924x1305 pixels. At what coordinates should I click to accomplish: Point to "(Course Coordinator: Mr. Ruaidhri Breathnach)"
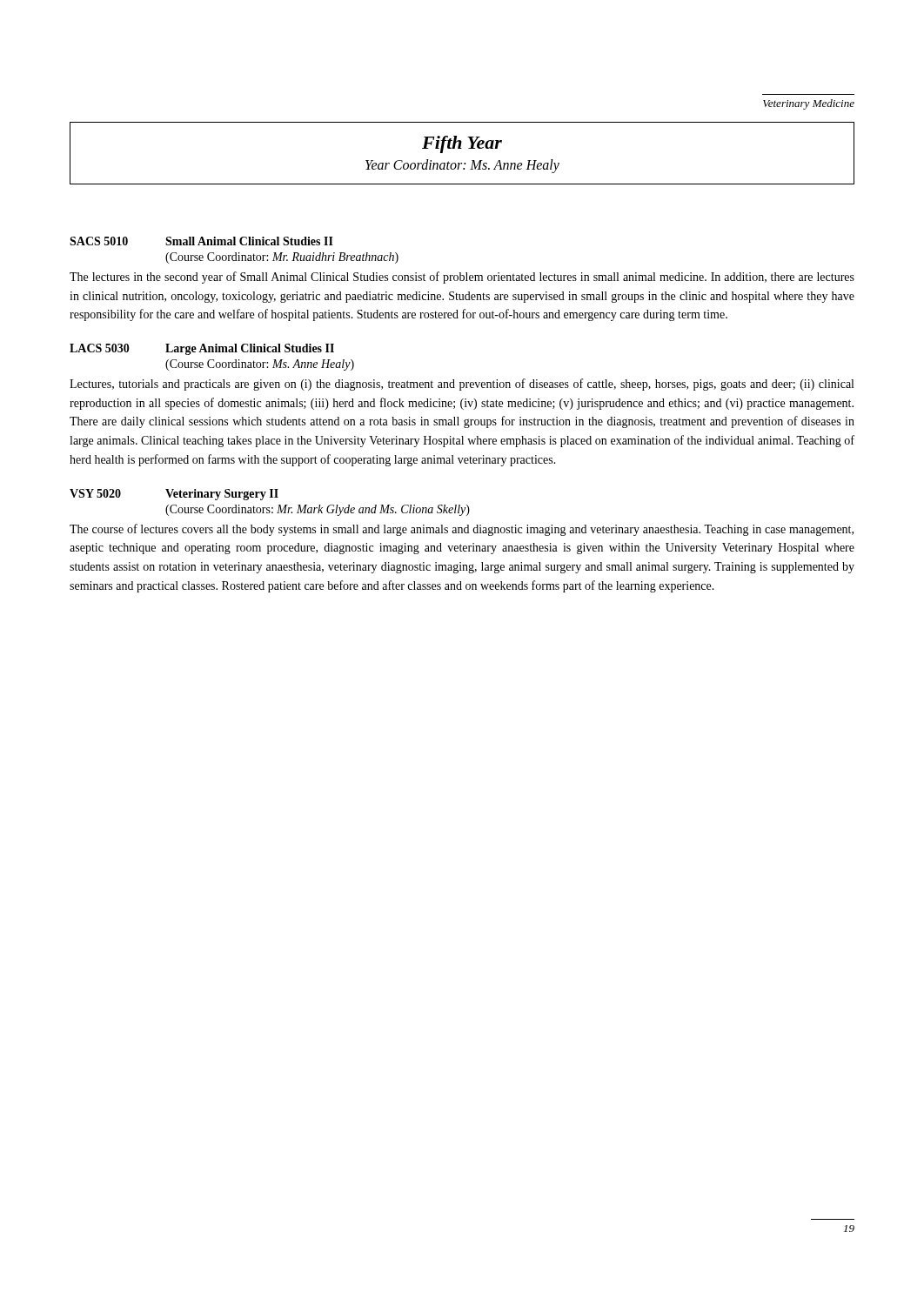pyautogui.click(x=282, y=257)
